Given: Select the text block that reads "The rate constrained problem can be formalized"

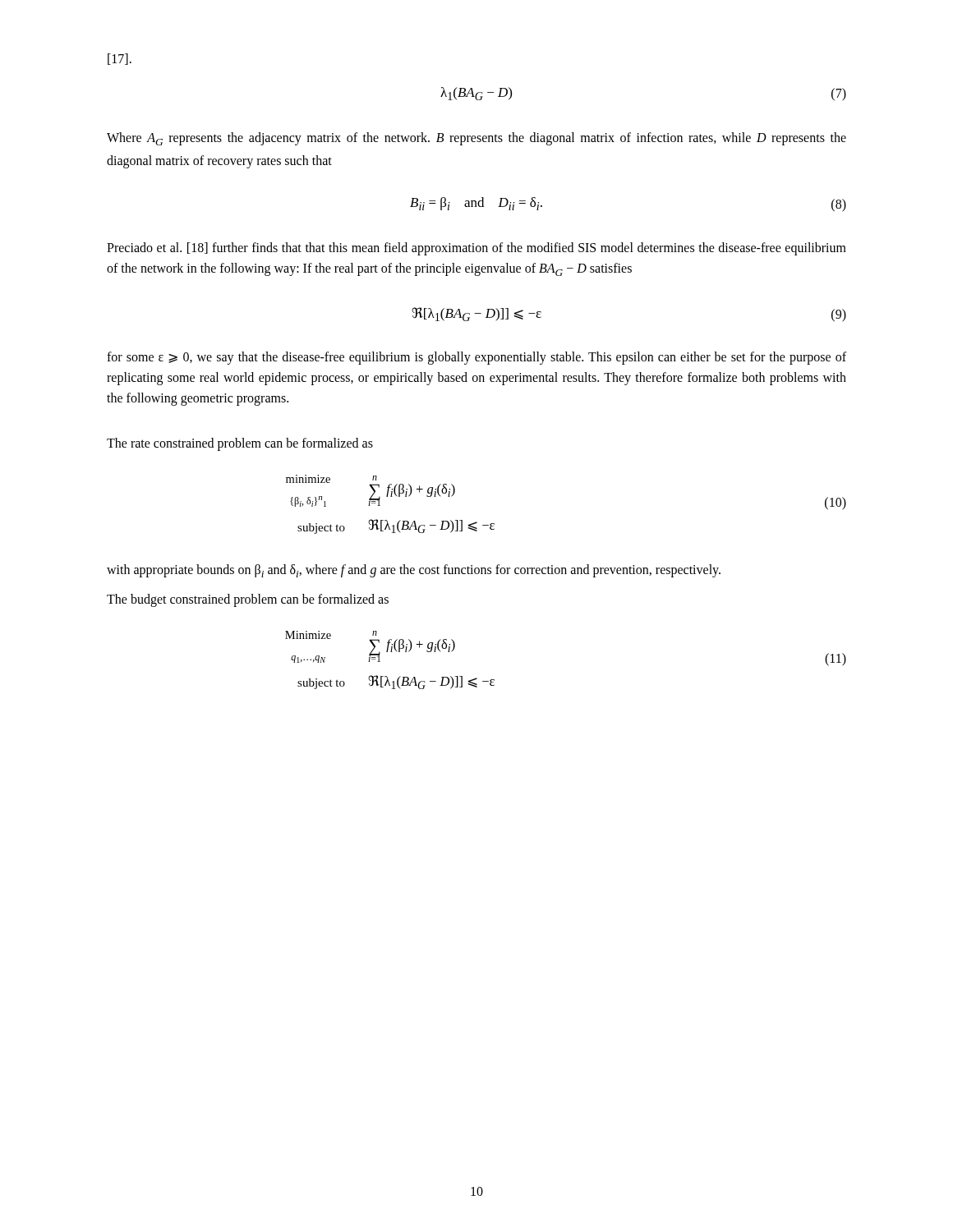Looking at the screenshot, I should 240,443.
